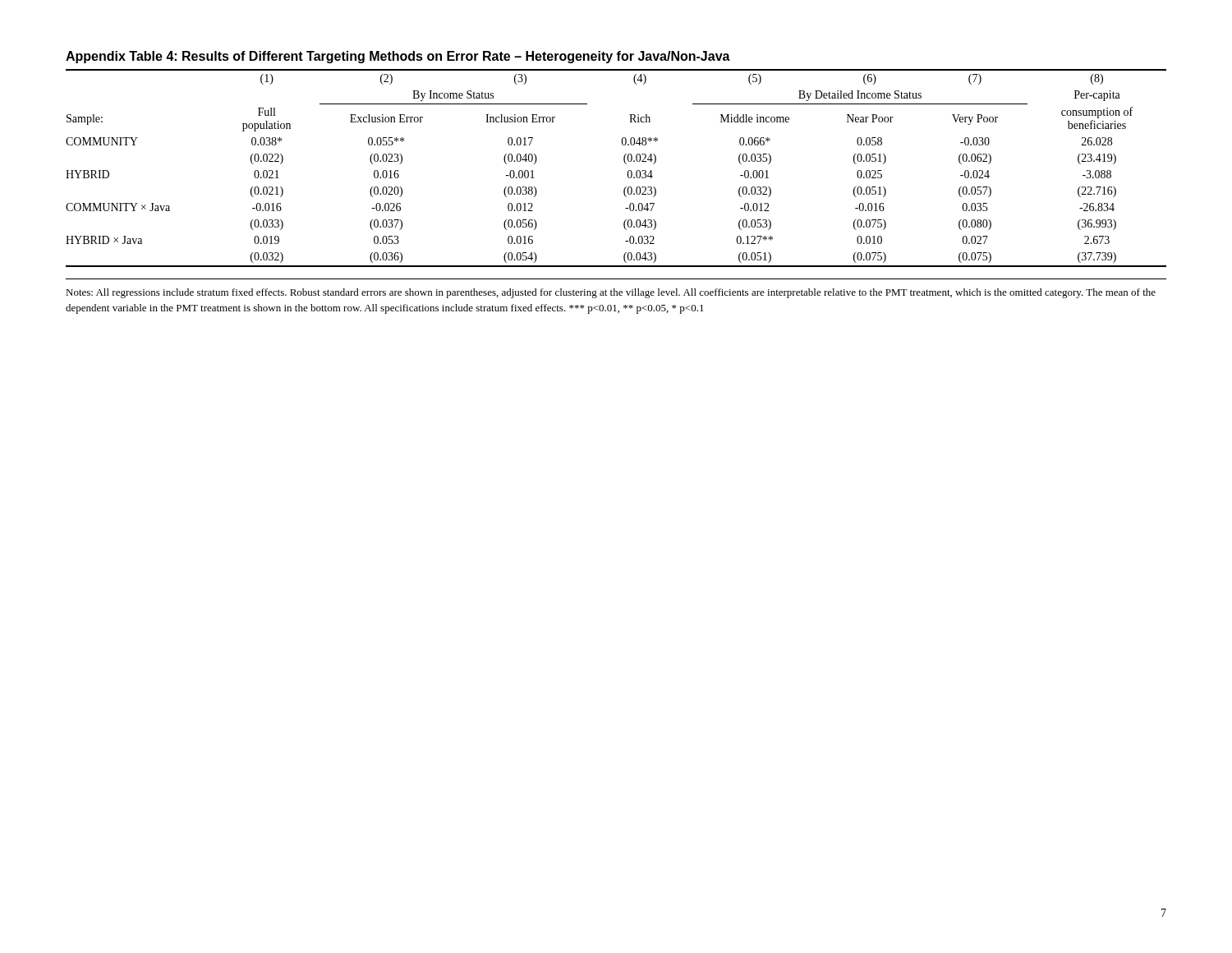The image size is (1232, 953).
Task: Find the table that mentions "By Detailed Income Status"
Action: tap(616, 168)
